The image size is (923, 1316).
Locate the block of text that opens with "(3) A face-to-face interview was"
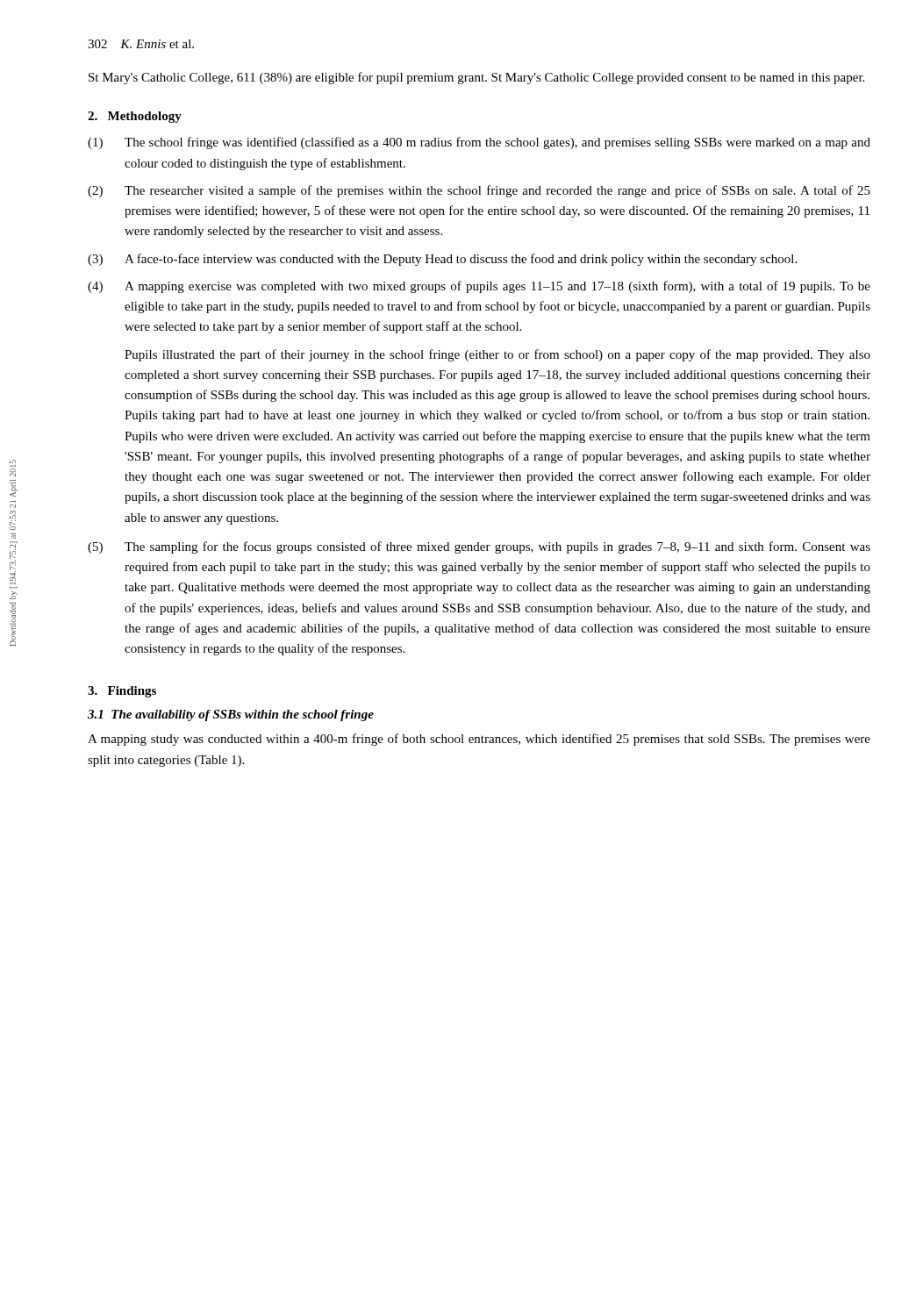pyautogui.click(x=479, y=259)
